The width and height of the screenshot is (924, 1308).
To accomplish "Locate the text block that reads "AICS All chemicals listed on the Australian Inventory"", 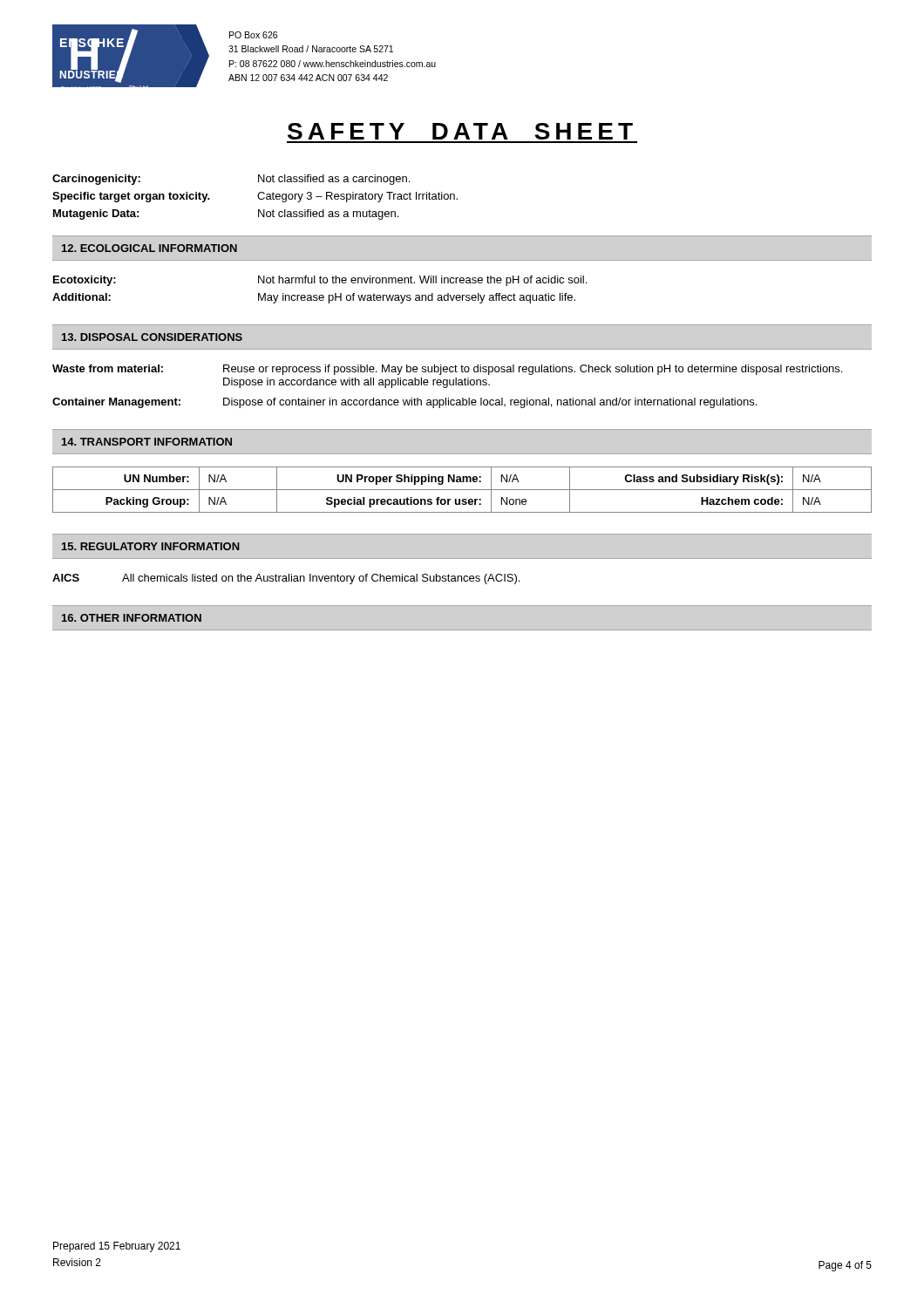I will coord(462,578).
